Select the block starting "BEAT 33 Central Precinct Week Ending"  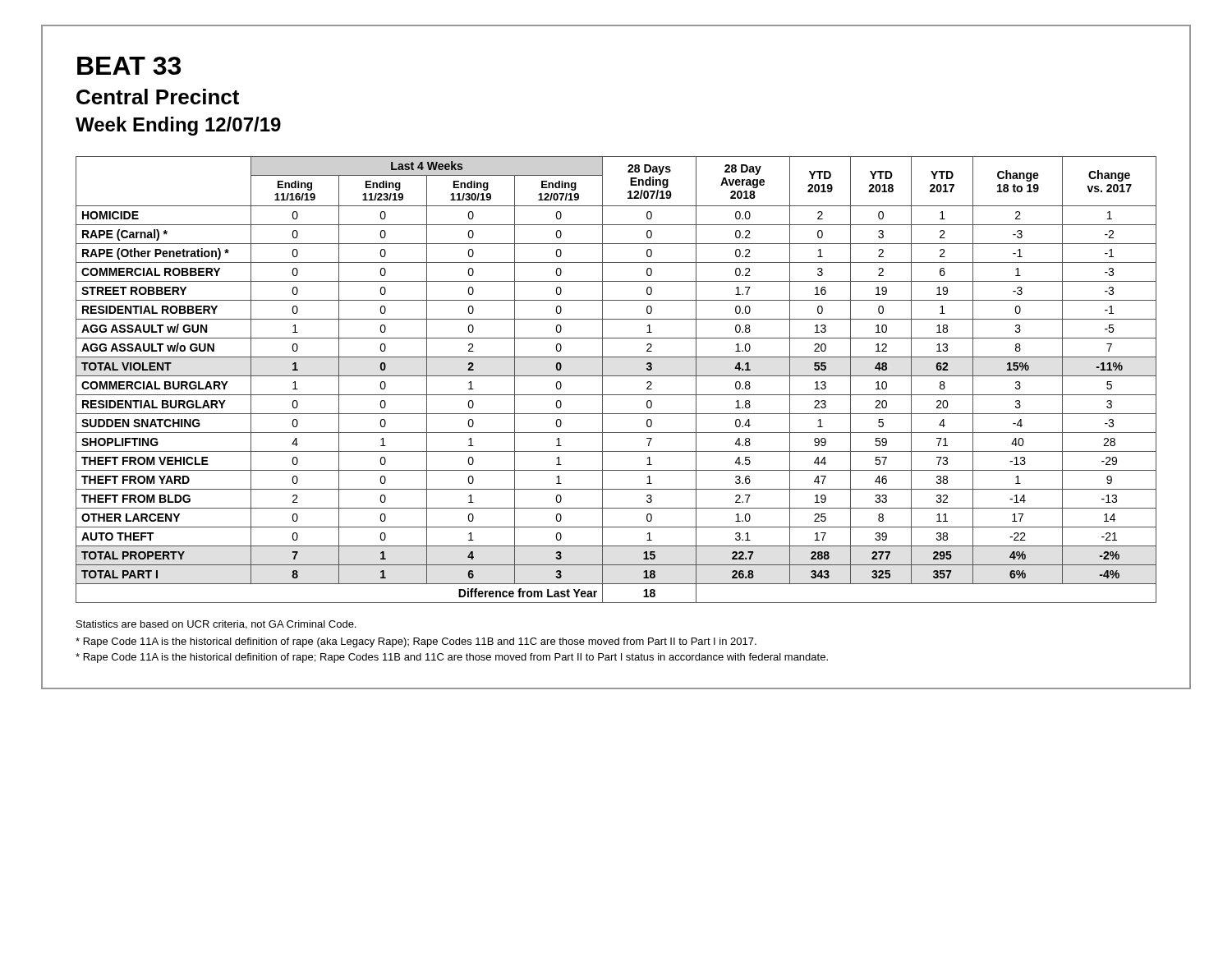(129, 66)
